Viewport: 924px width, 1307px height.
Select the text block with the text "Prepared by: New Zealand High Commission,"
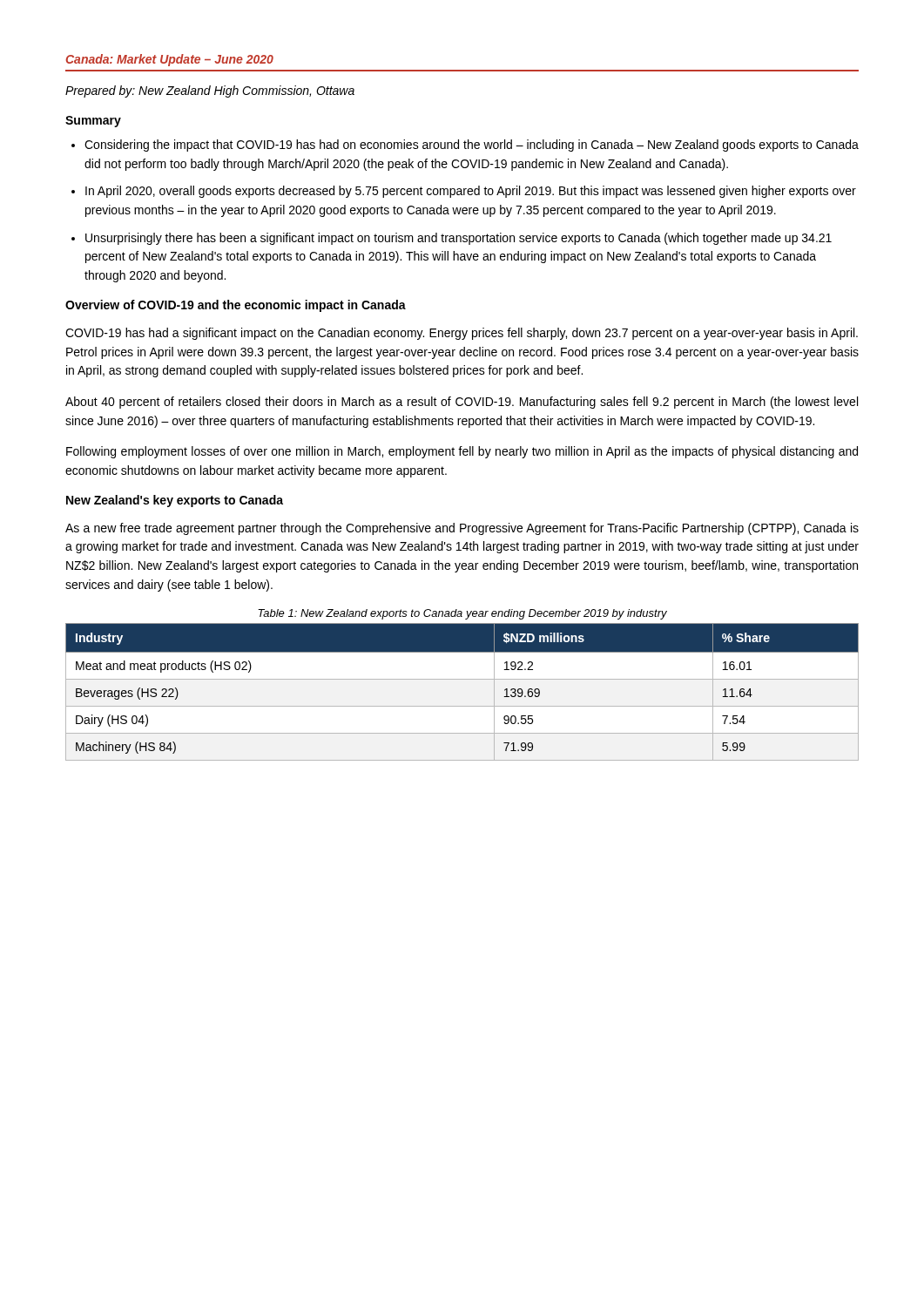(210, 91)
